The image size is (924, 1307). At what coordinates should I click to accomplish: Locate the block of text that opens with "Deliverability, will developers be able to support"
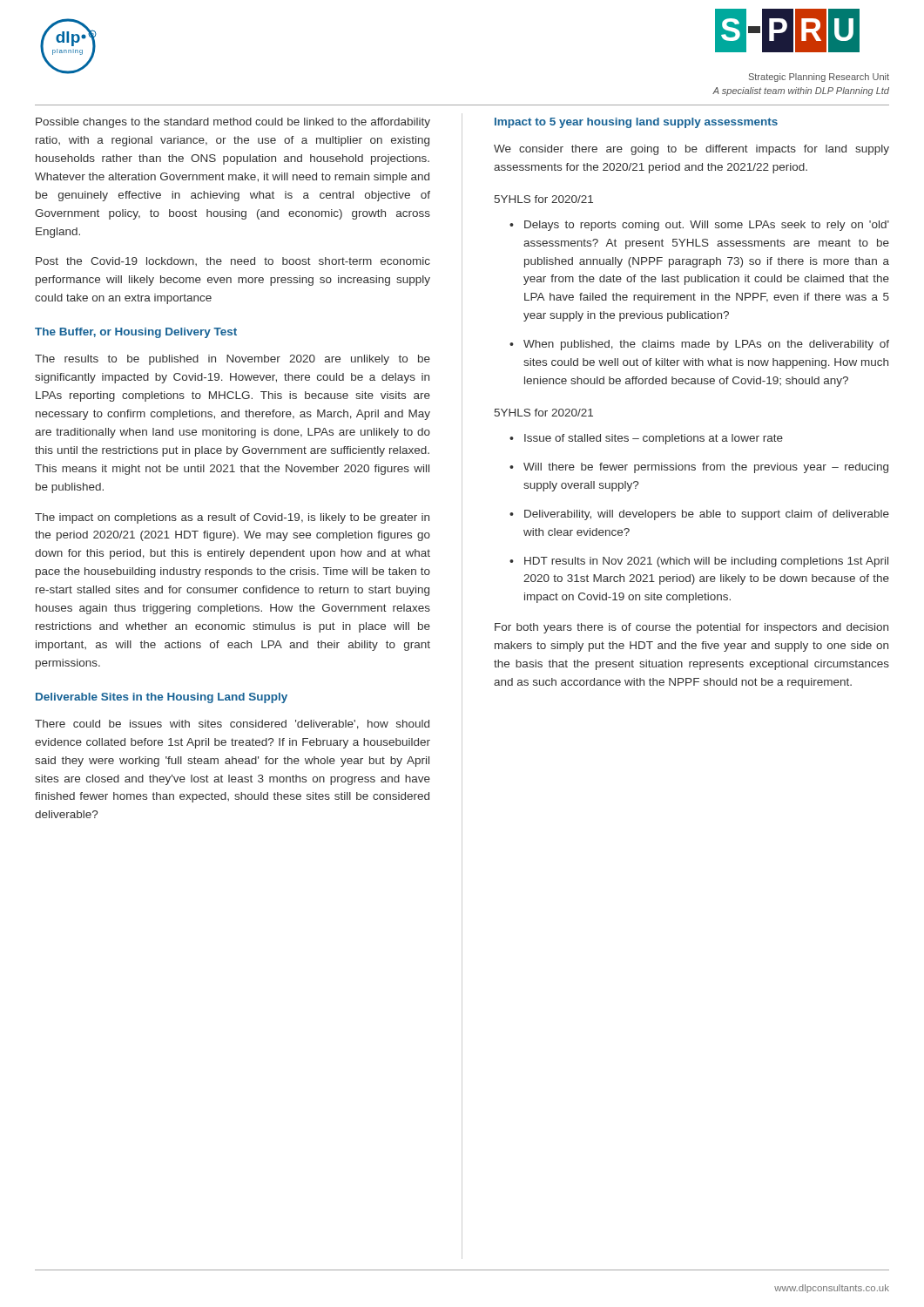coord(706,522)
